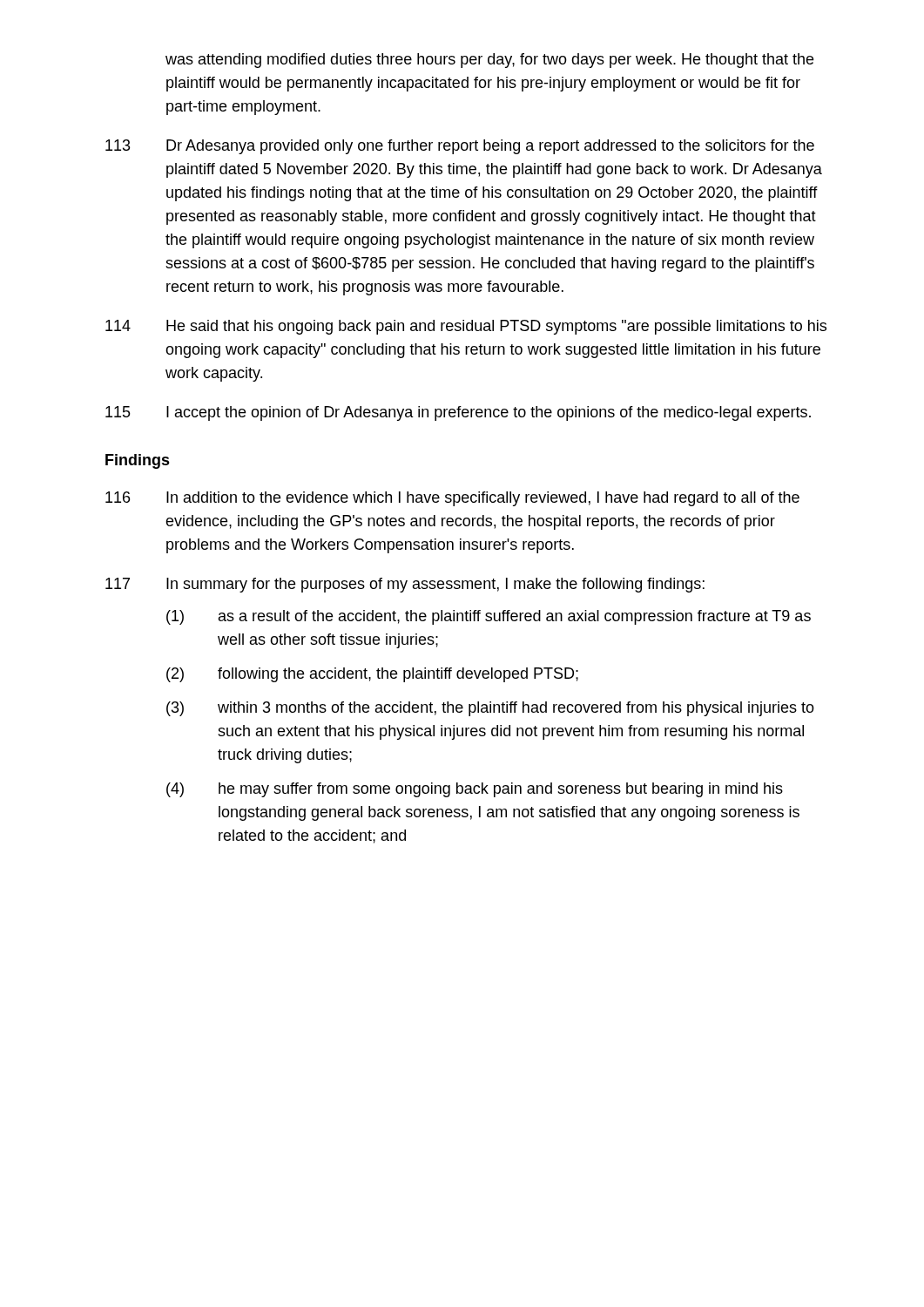Select the list item that says "117 In summary for the purposes of my"
The width and height of the screenshot is (924, 1307).
click(x=471, y=715)
